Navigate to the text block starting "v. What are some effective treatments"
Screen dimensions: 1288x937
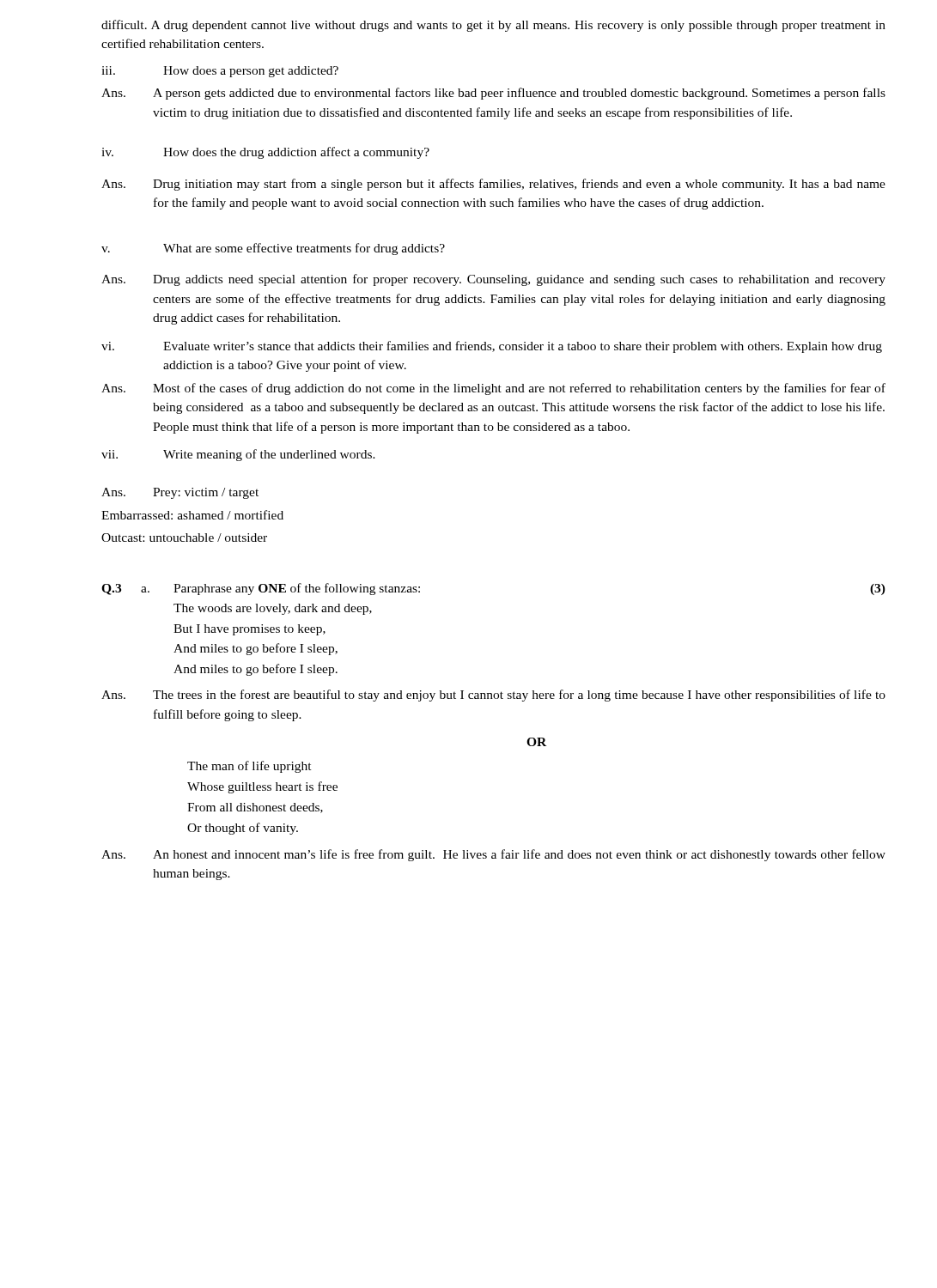tap(273, 249)
